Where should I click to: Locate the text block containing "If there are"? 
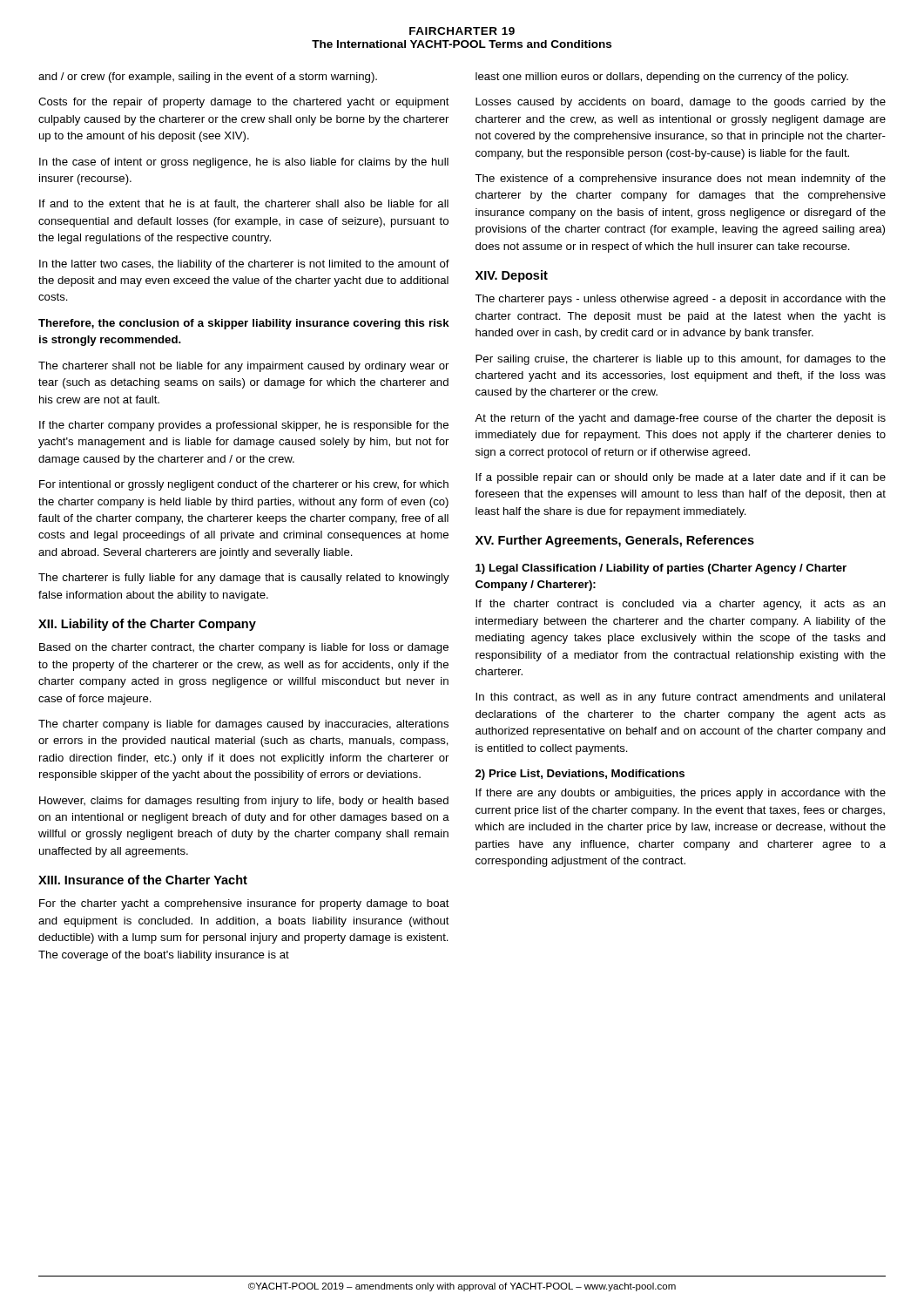point(680,827)
